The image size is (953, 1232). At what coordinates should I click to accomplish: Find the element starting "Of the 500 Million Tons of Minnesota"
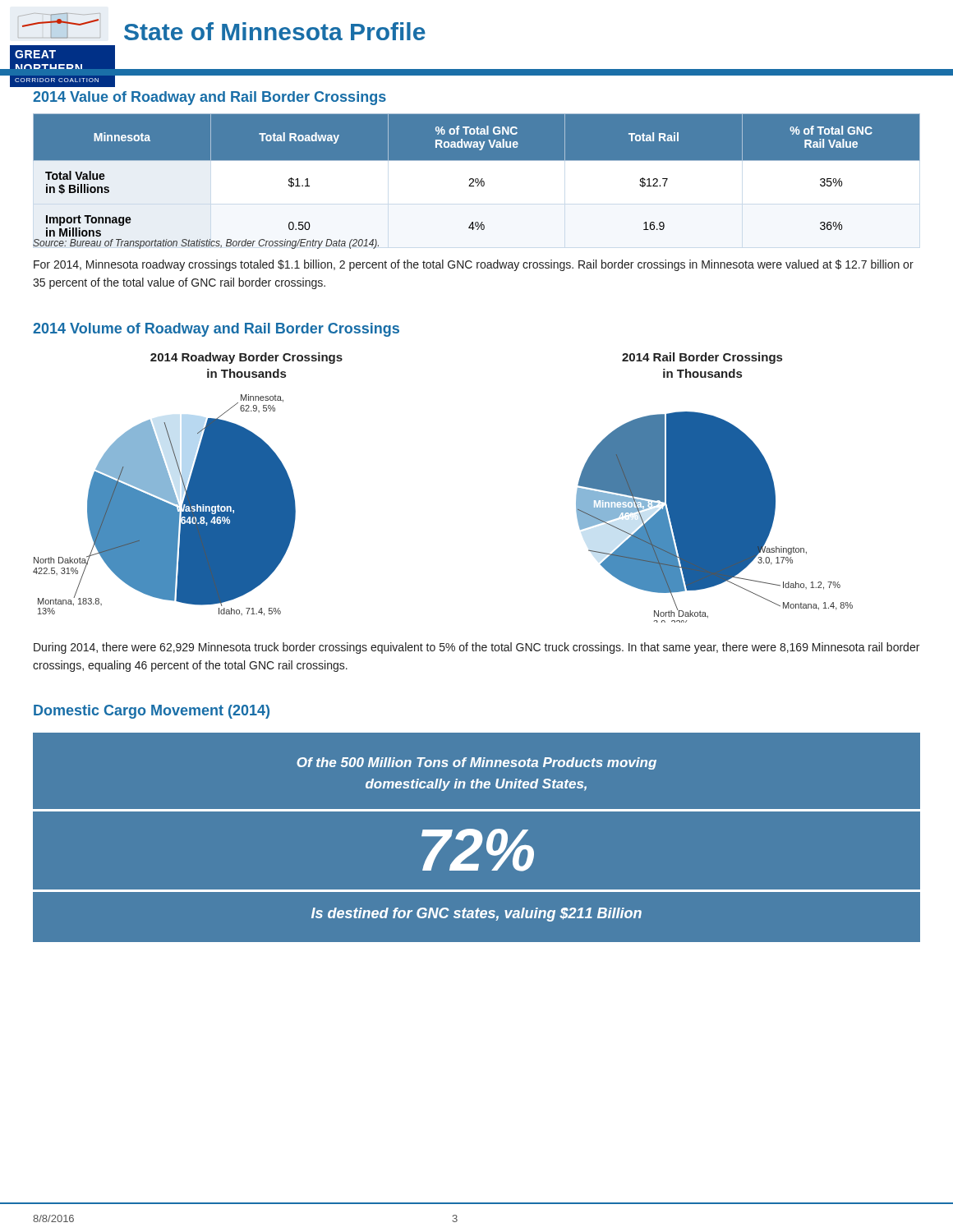coord(476,837)
